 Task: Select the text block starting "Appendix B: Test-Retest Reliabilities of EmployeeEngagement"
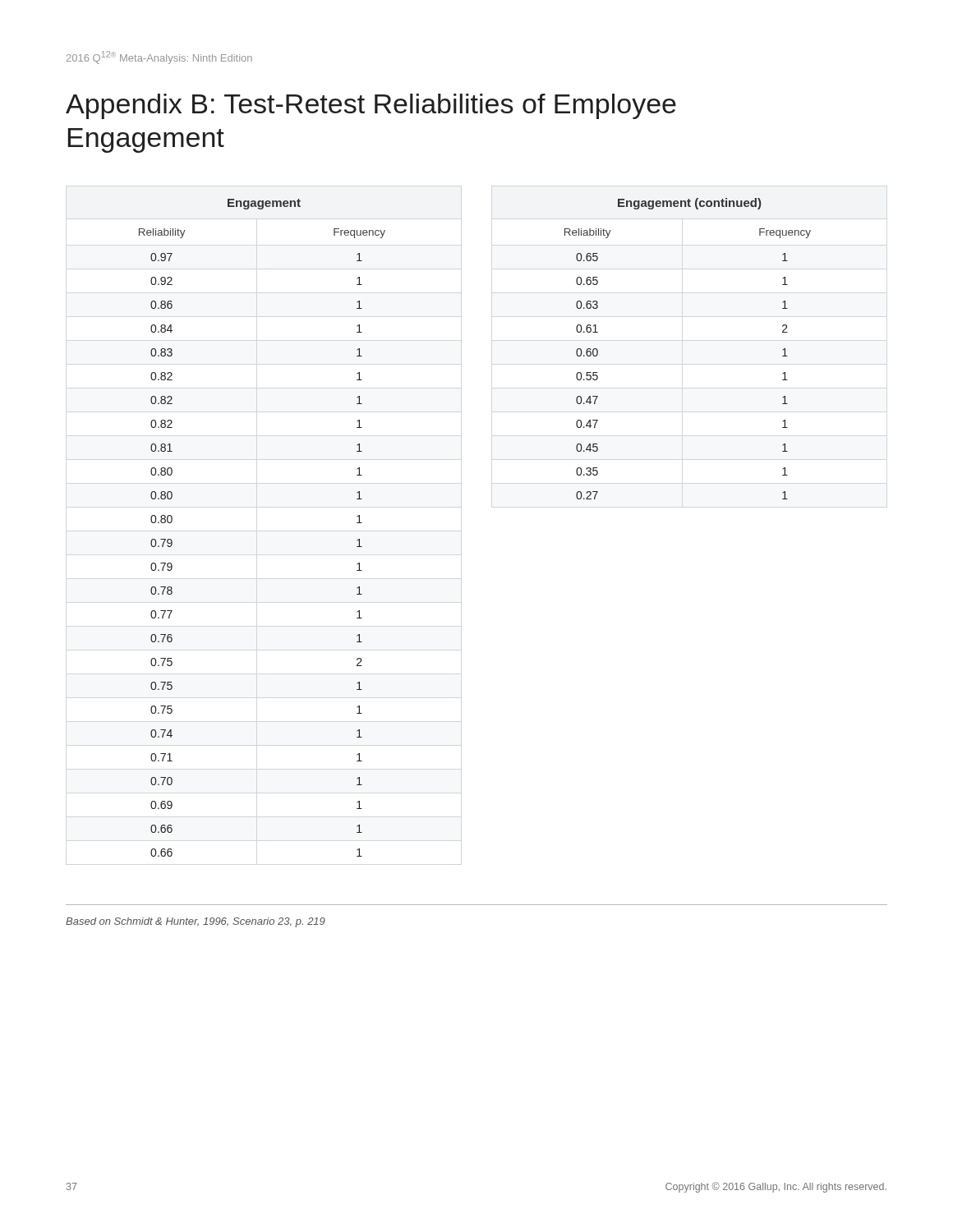tap(371, 121)
